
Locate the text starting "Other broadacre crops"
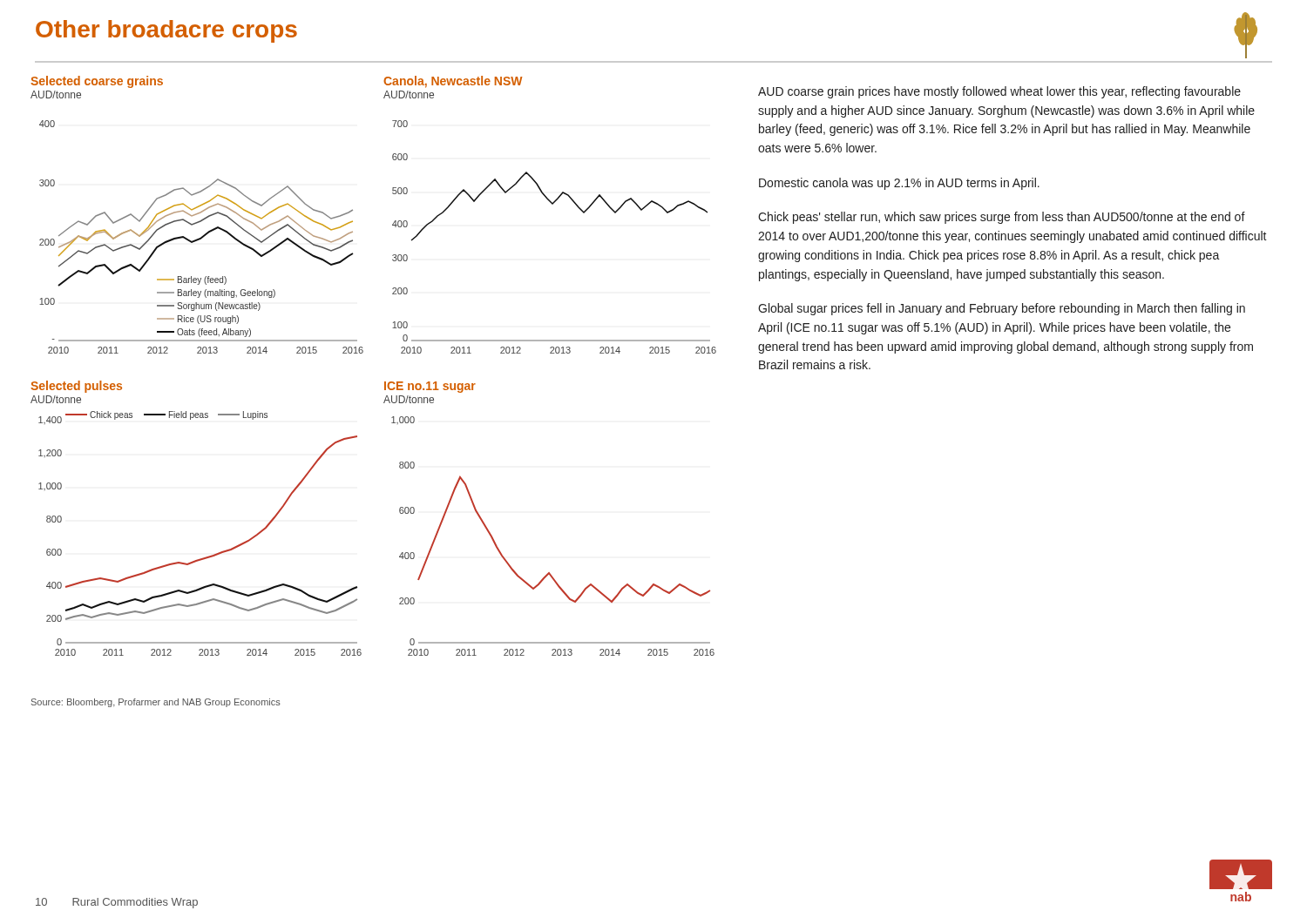166,29
